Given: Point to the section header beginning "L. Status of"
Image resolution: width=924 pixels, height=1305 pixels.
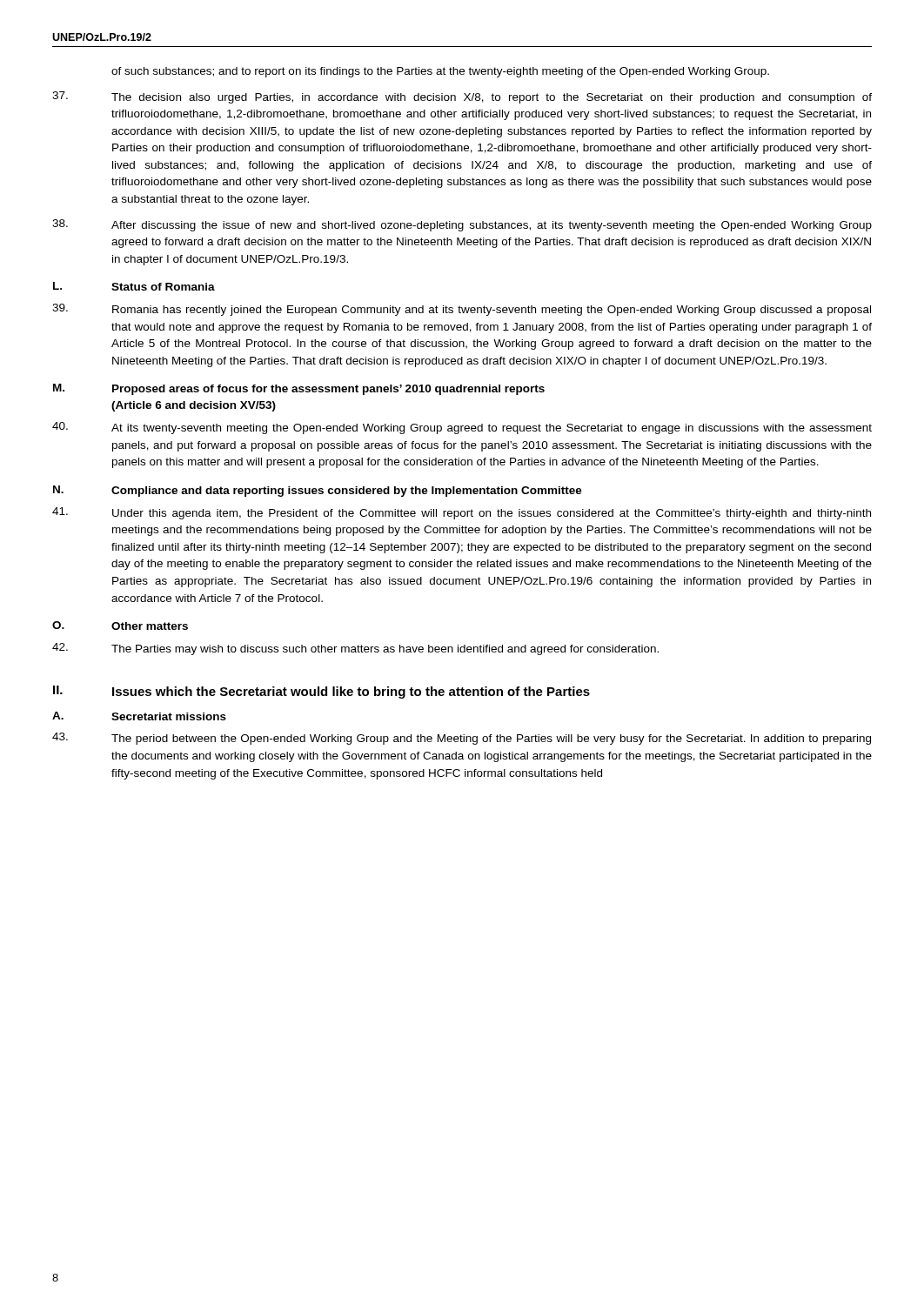Looking at the screenshot, I should (133, 288).
